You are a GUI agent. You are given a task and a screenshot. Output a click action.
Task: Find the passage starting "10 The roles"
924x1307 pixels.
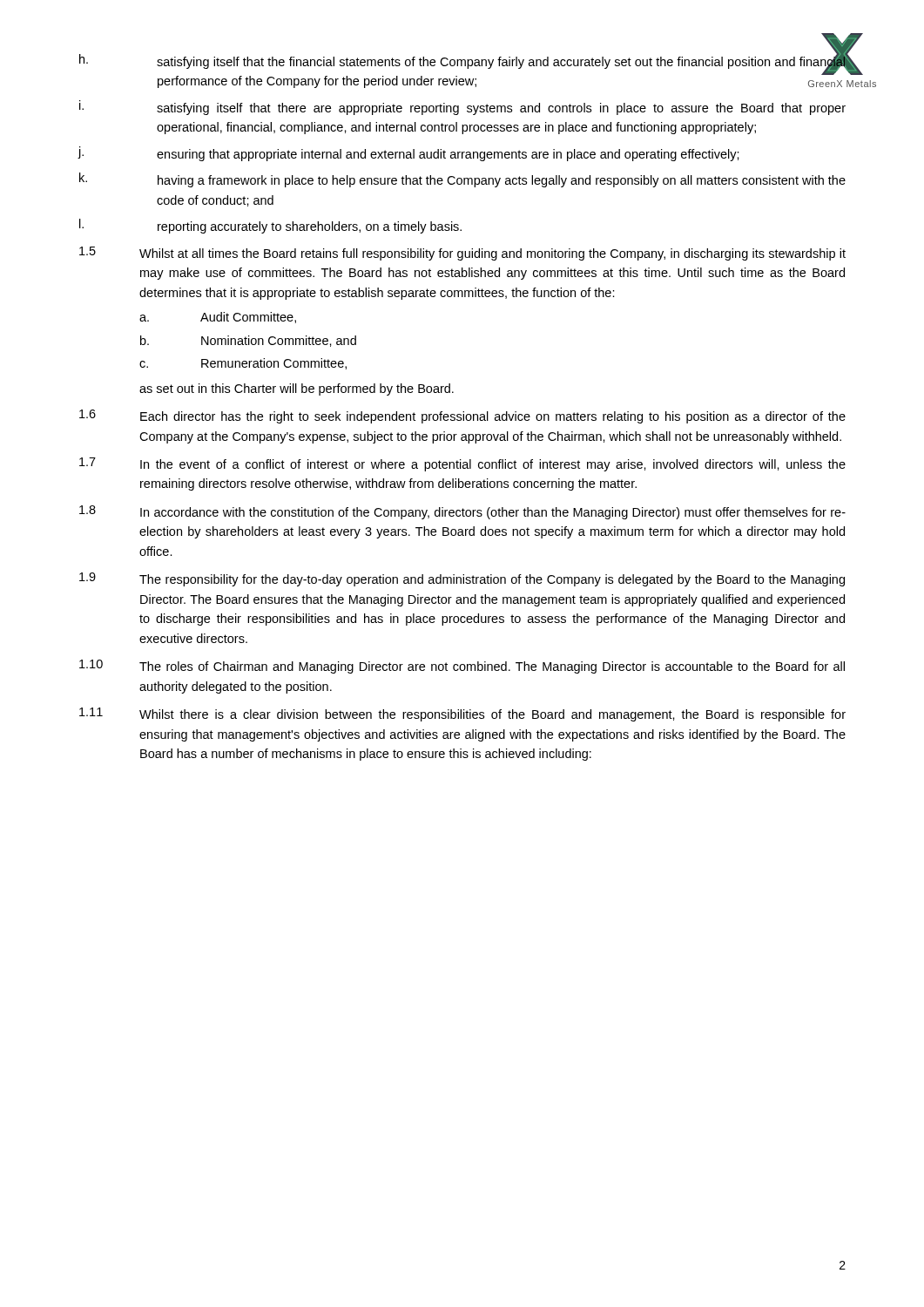pos(462,677)
